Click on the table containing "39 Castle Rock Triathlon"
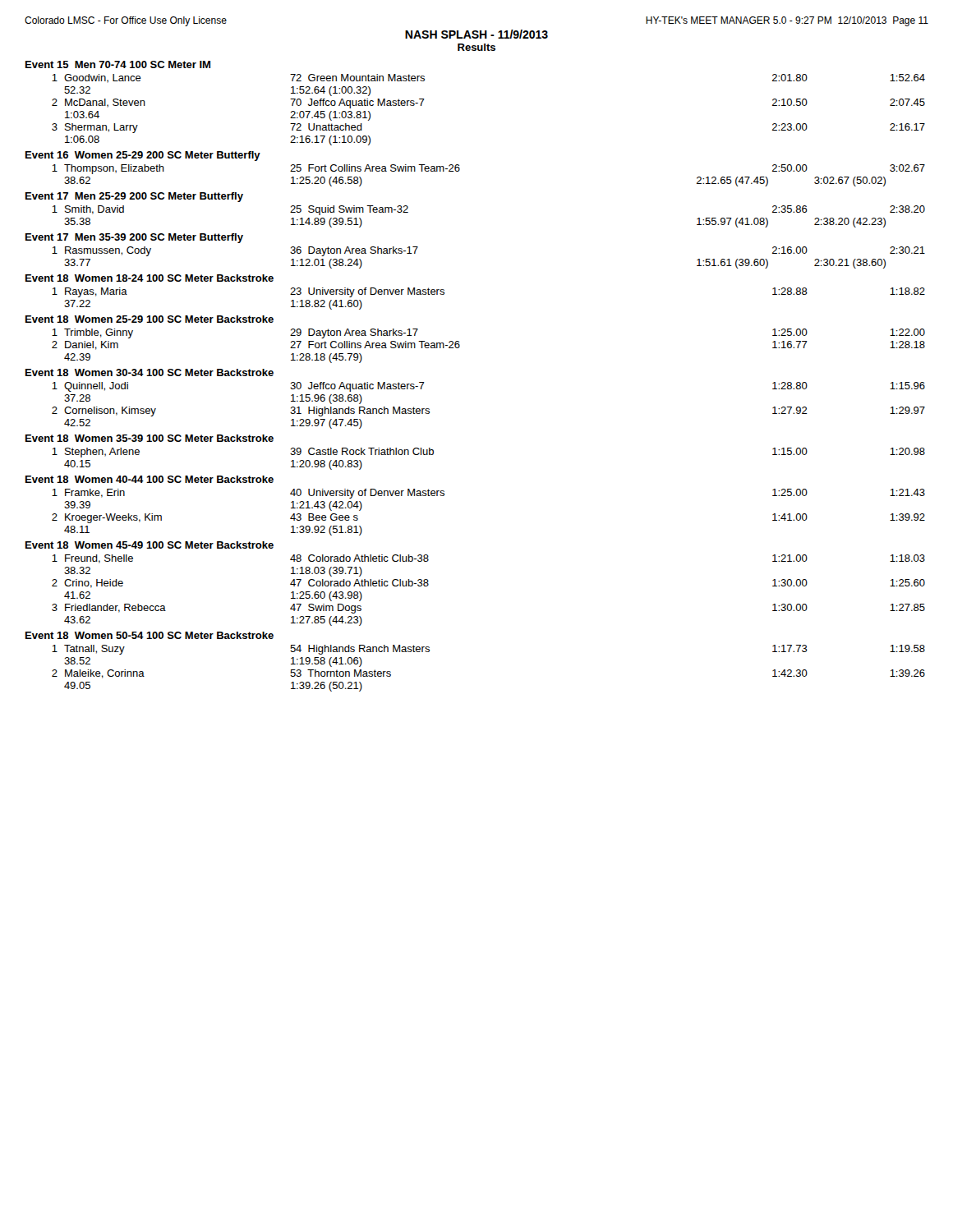This screenshot has height=1232, width=953. click(476, 457)
